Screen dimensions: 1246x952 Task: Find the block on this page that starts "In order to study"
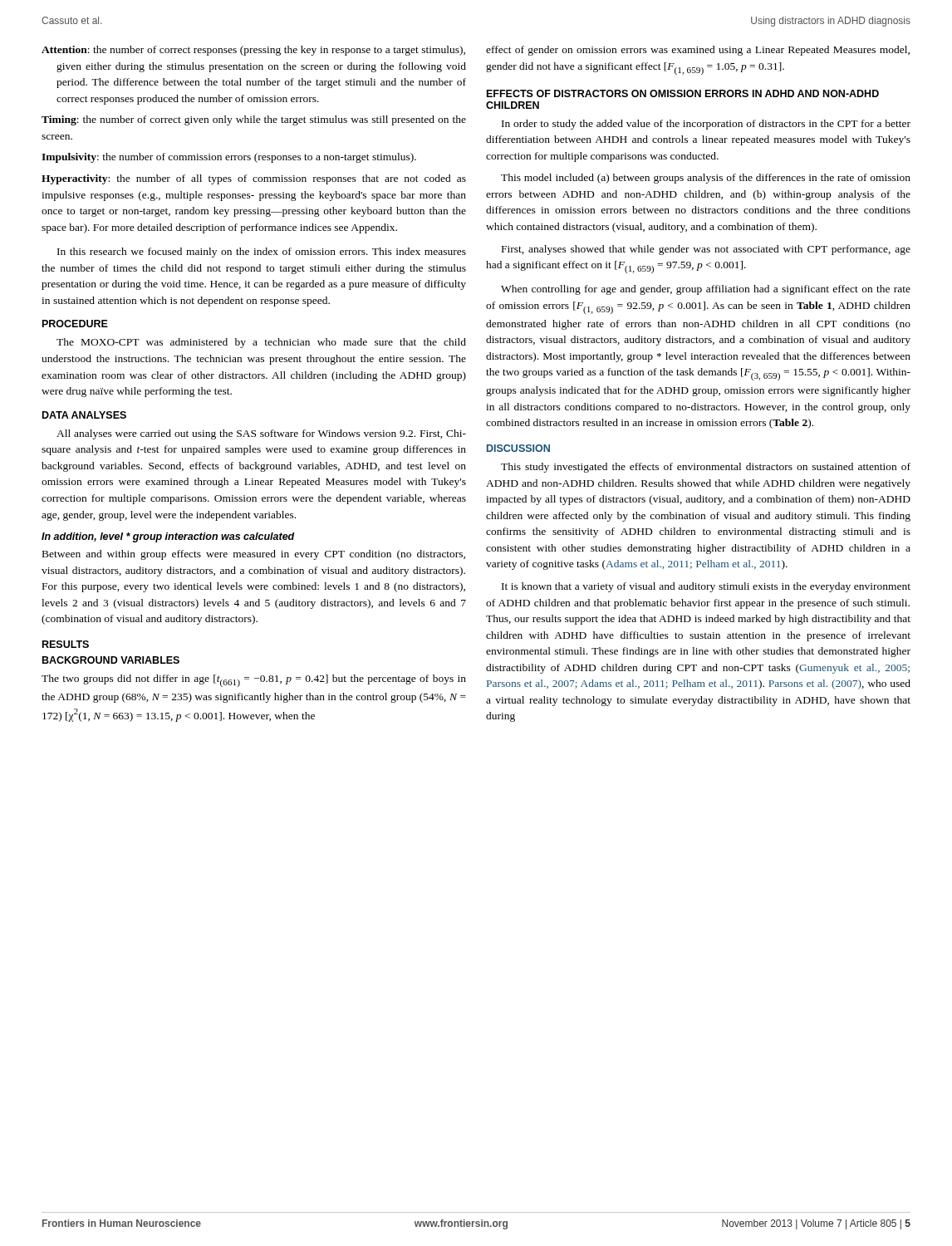click(x=698, y=139)
